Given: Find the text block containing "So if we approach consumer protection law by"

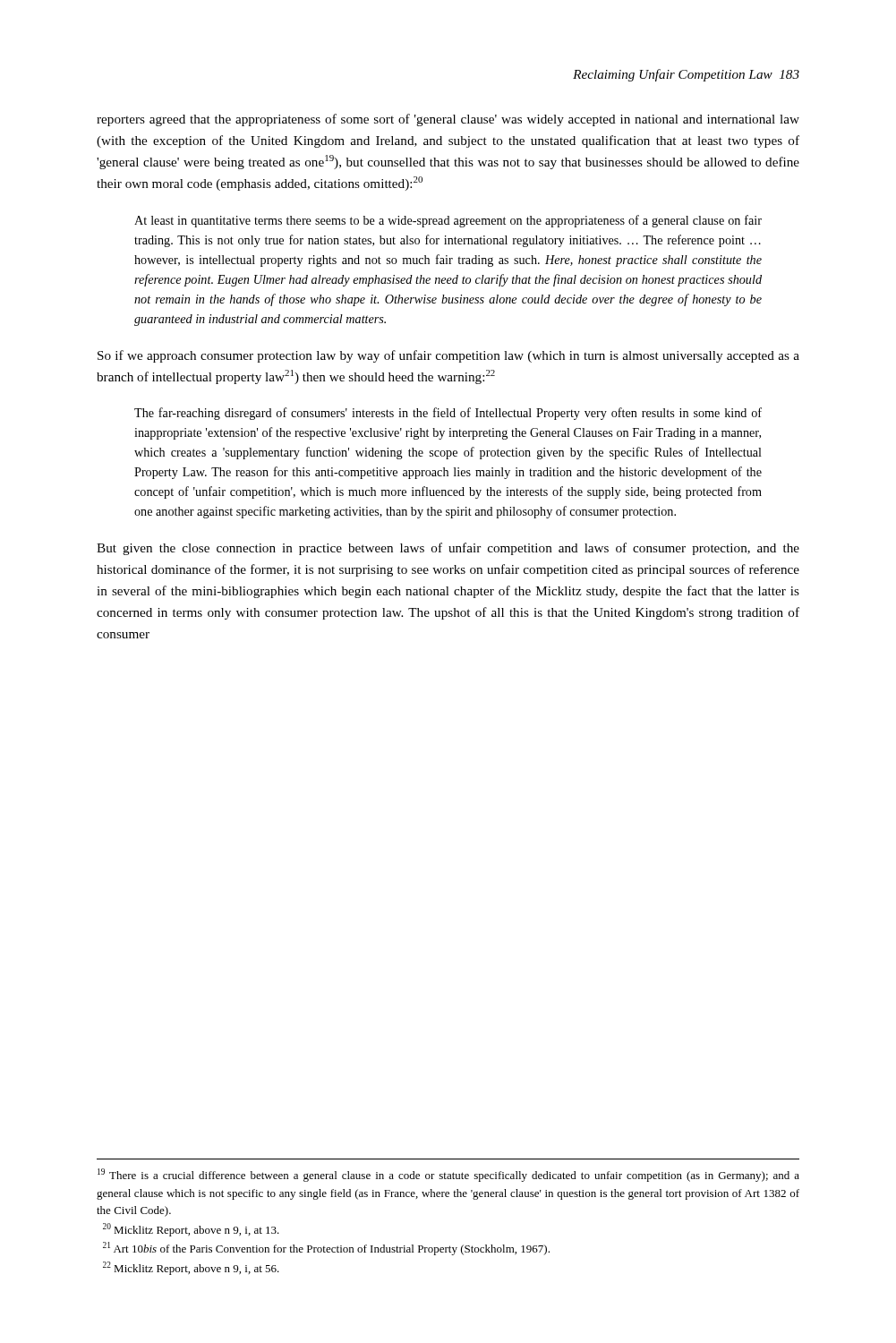Looking at the screenshot, I should [x=448, y=365].
